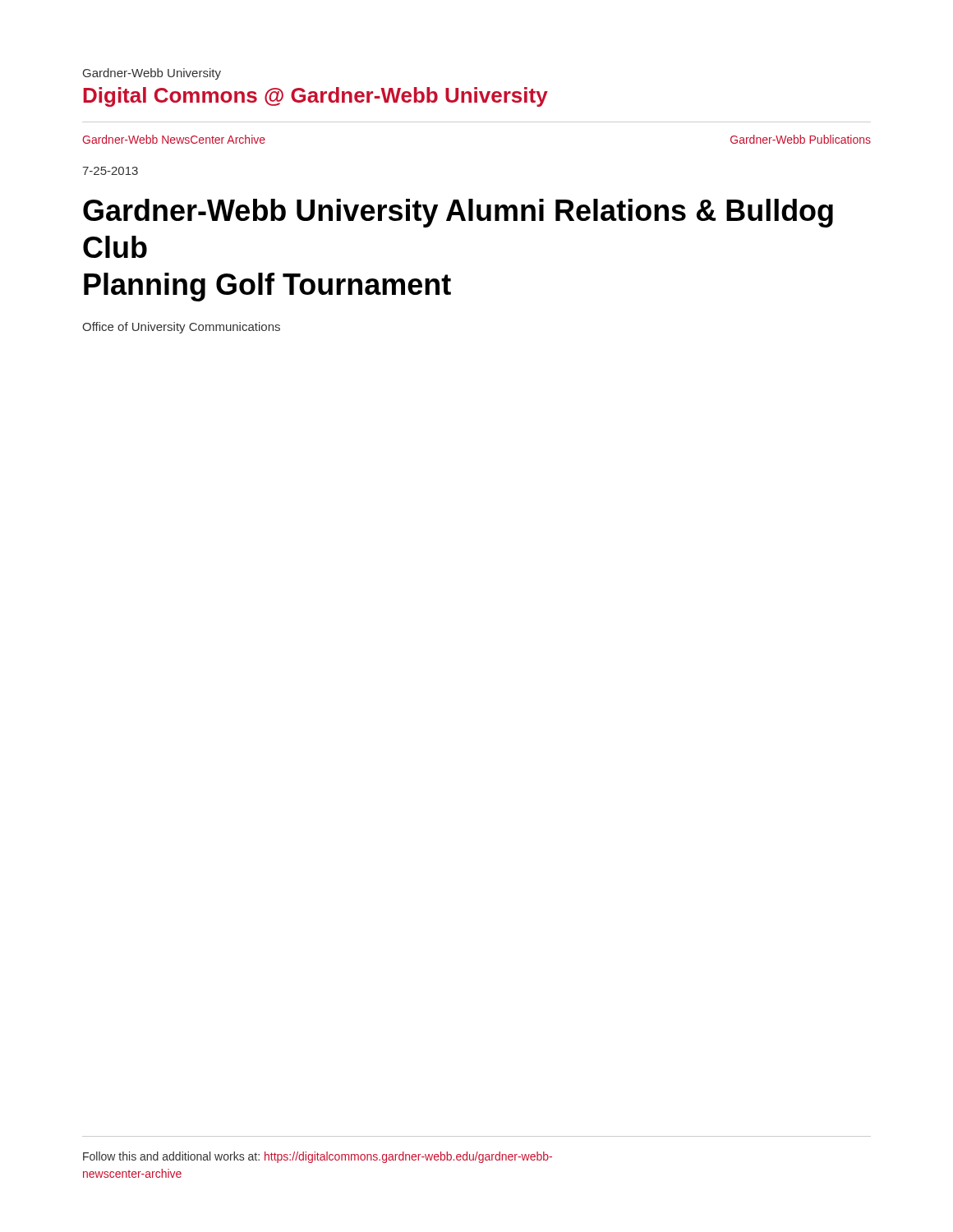953x1232 pixels.
Task: Select the text that says "Office of University Communications"
Action: click(x=181, y=326)
